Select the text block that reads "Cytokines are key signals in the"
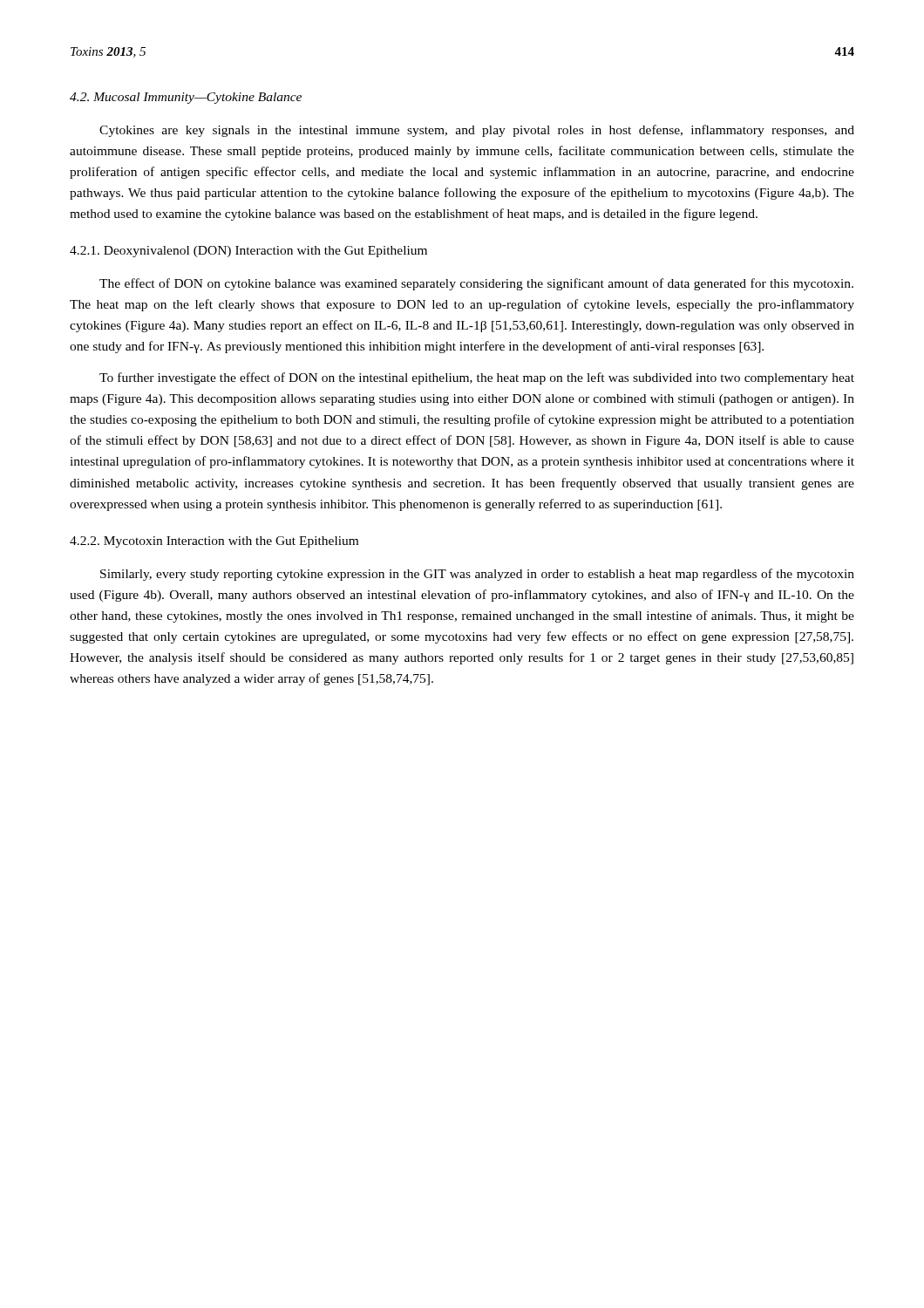 click(x=462, y=172)
